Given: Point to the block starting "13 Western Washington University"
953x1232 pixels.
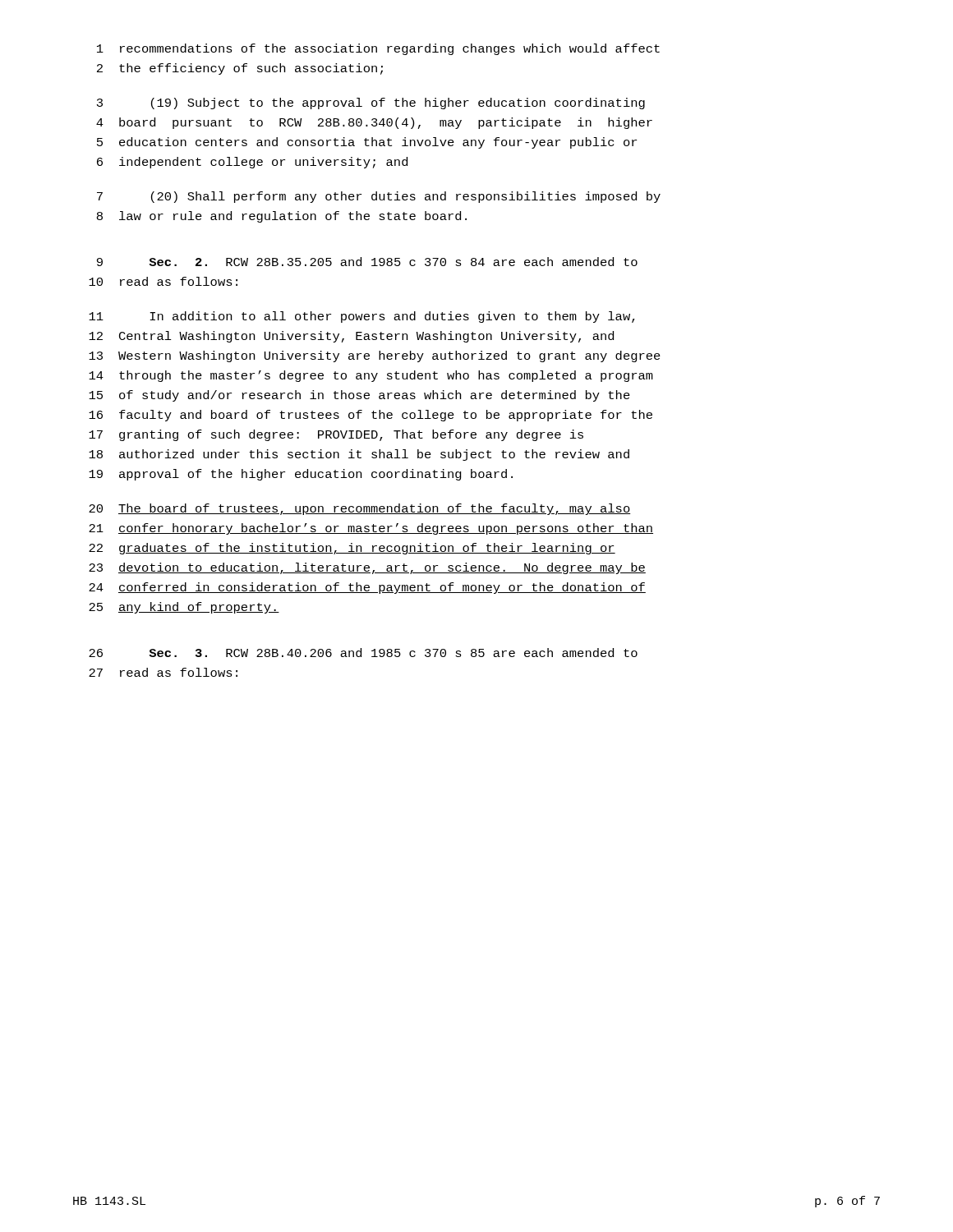Looking at the screenshot, I should click(x=476, y=357).
